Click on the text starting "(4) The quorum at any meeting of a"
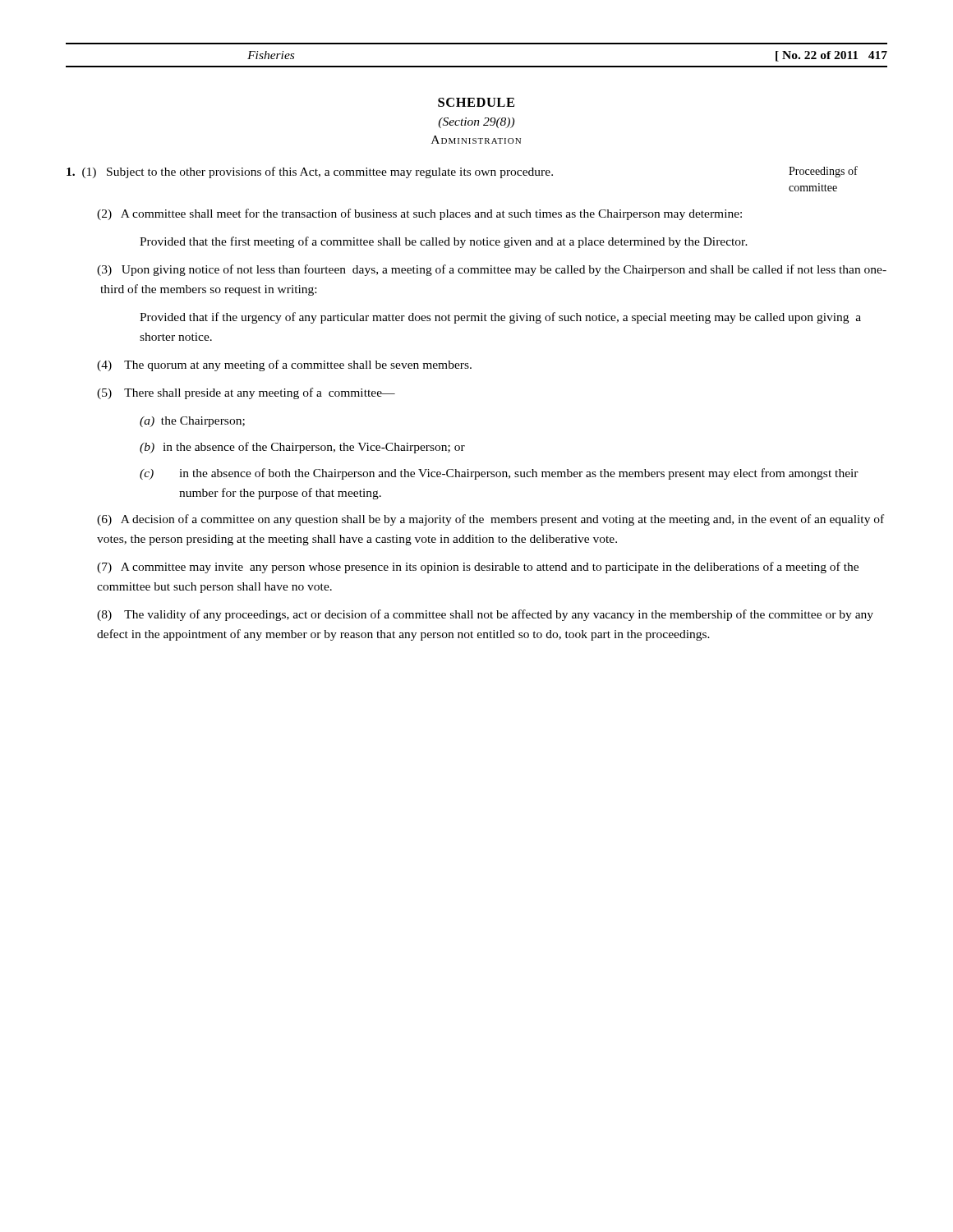The width and height of the screenshot is (953, 1232). point(285,364)
